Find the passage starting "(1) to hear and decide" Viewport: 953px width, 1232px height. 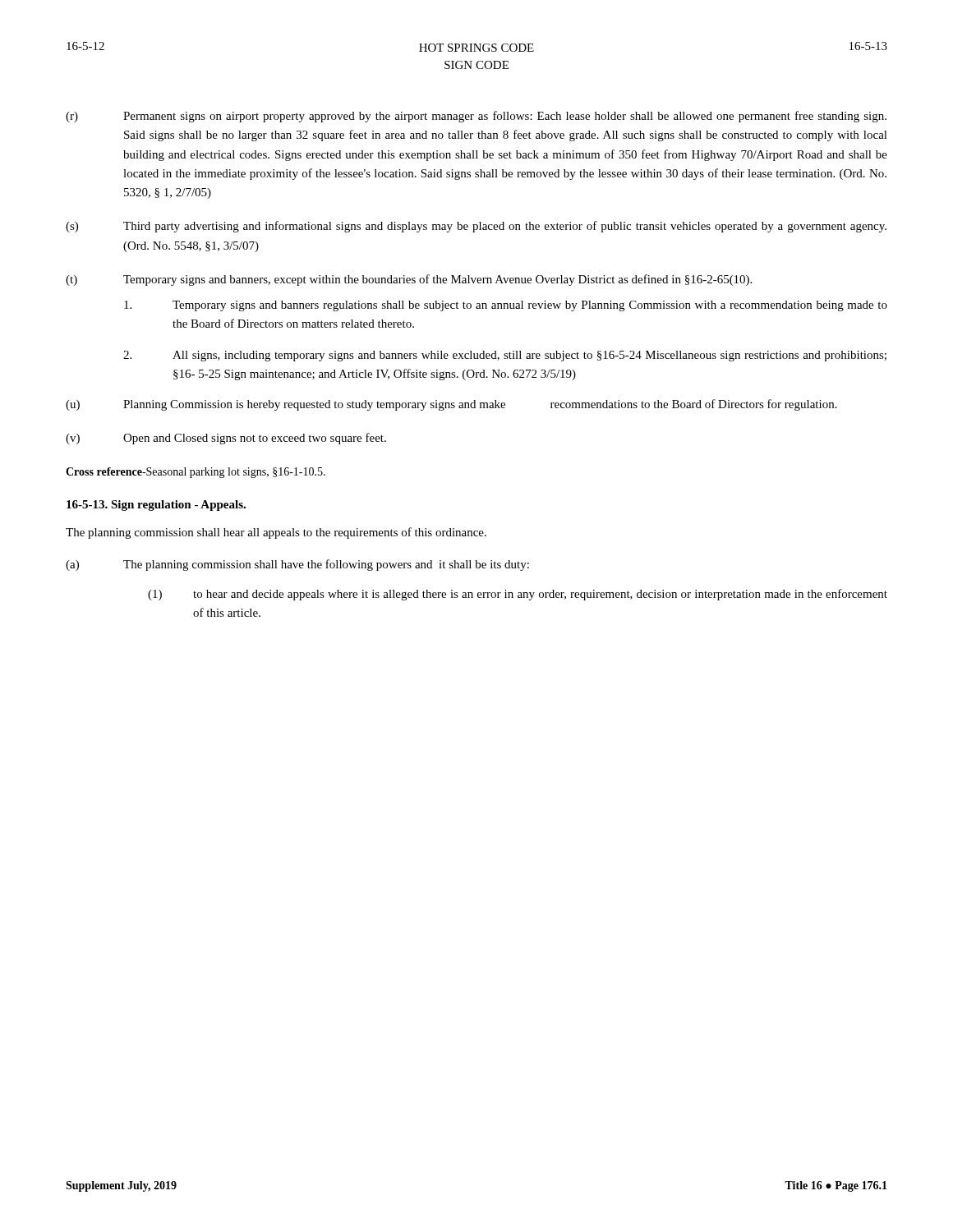518,603
